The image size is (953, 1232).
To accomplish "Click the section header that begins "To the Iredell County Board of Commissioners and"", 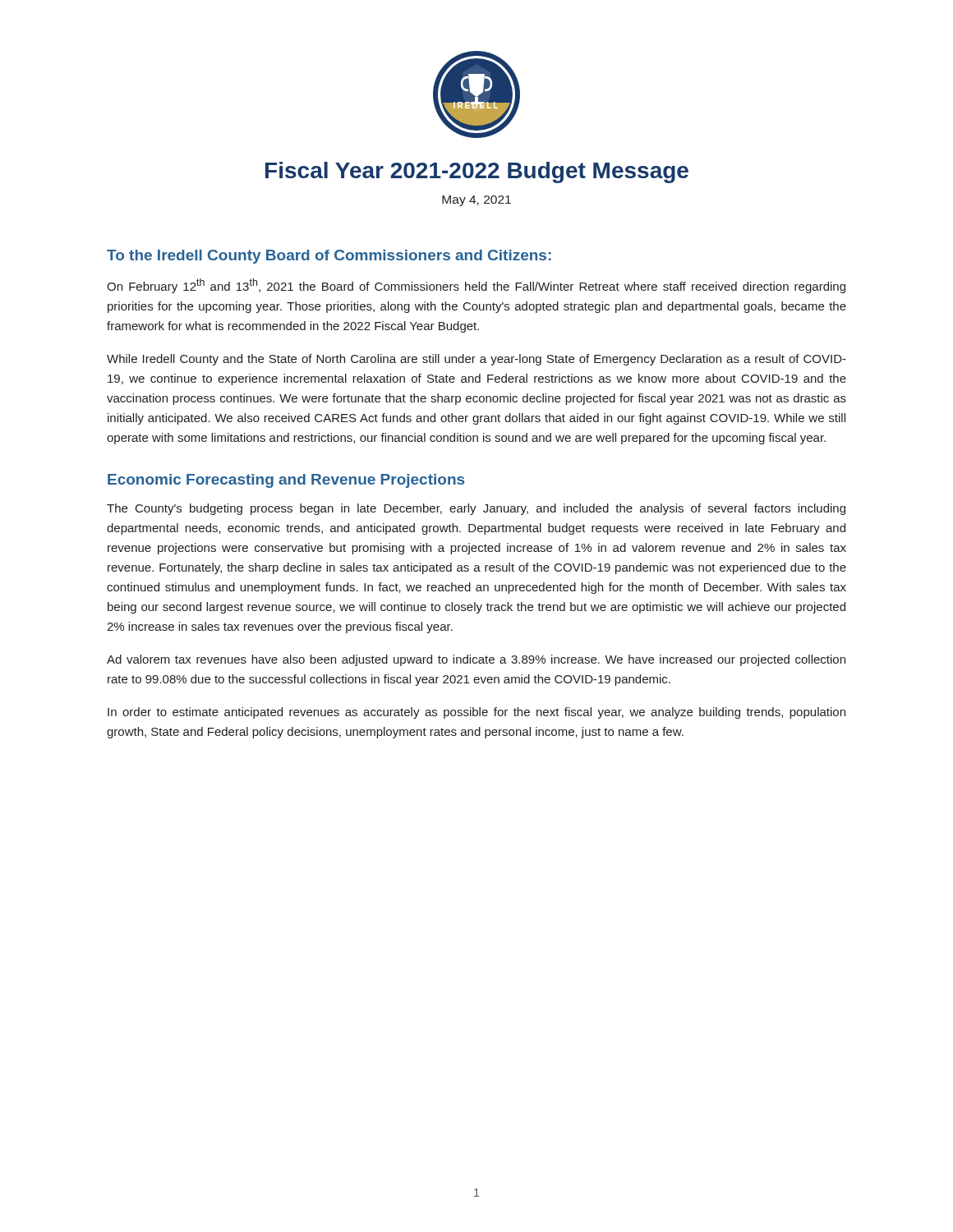I will (x=476, y=255).
